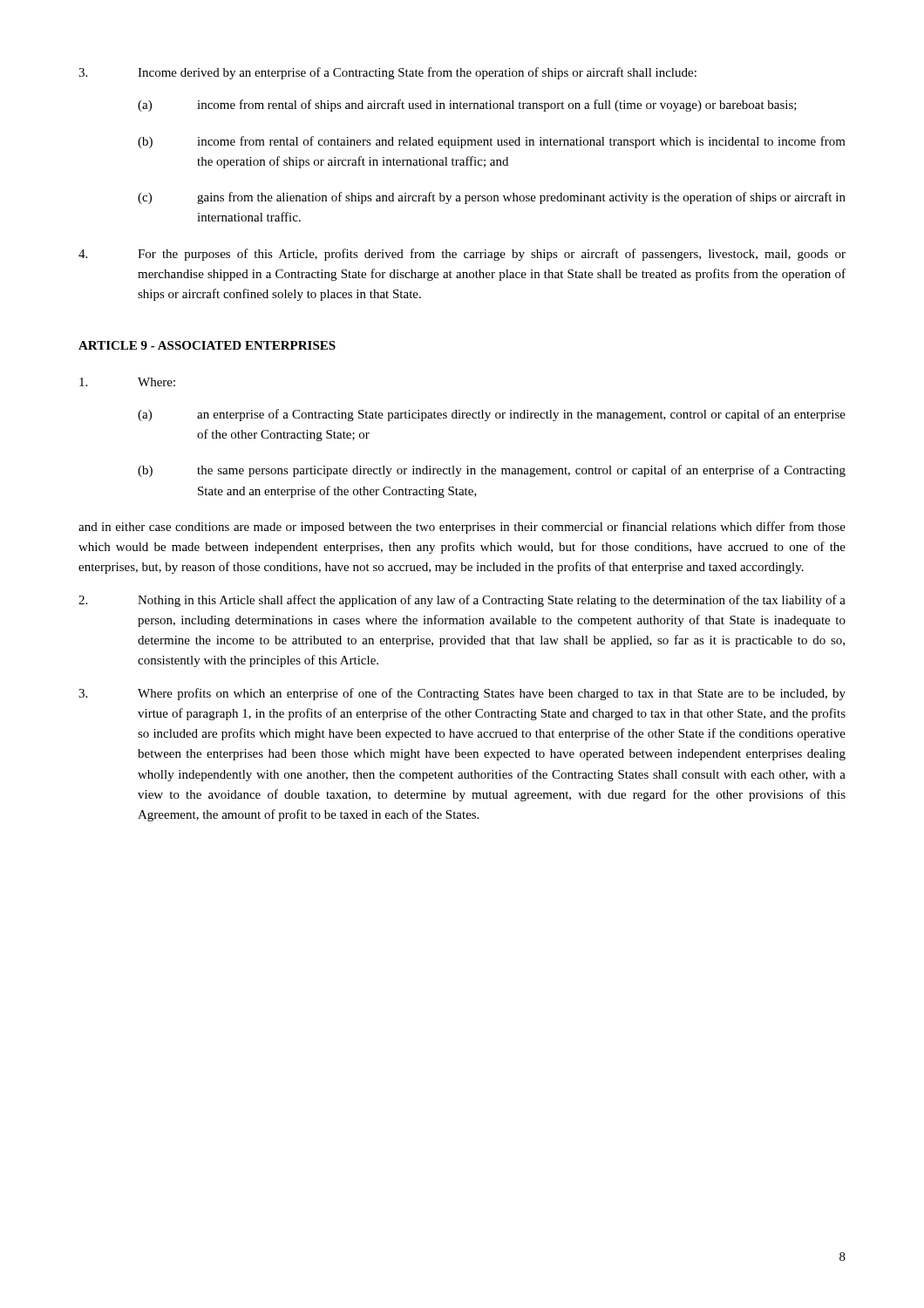Click on the list item that says "(c) gains from the alienation"
The height and width of the screenshot is (1308, 924).
click(492, 208)
